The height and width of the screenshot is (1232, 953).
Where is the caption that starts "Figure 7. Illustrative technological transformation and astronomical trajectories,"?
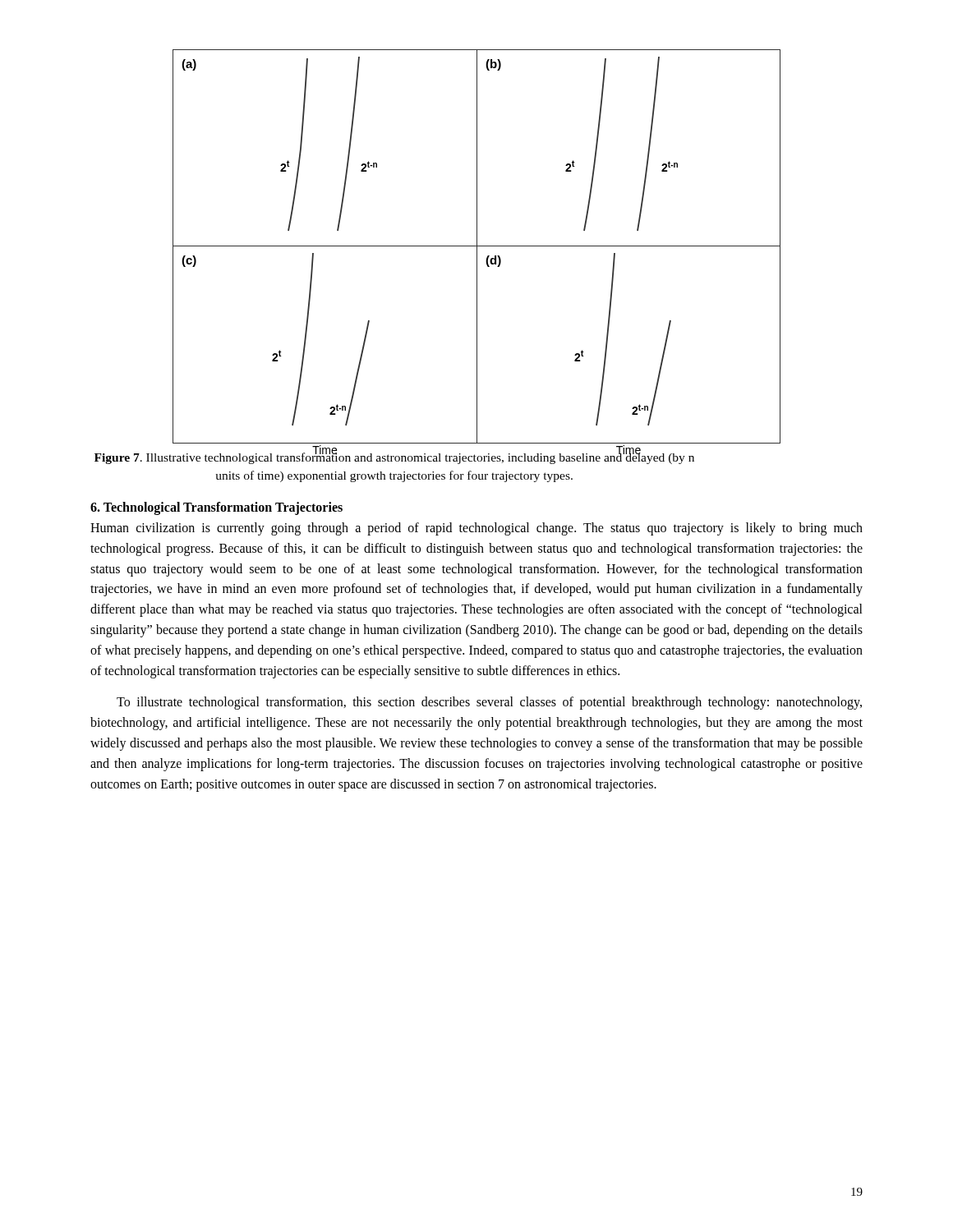[x=394, y=466]
